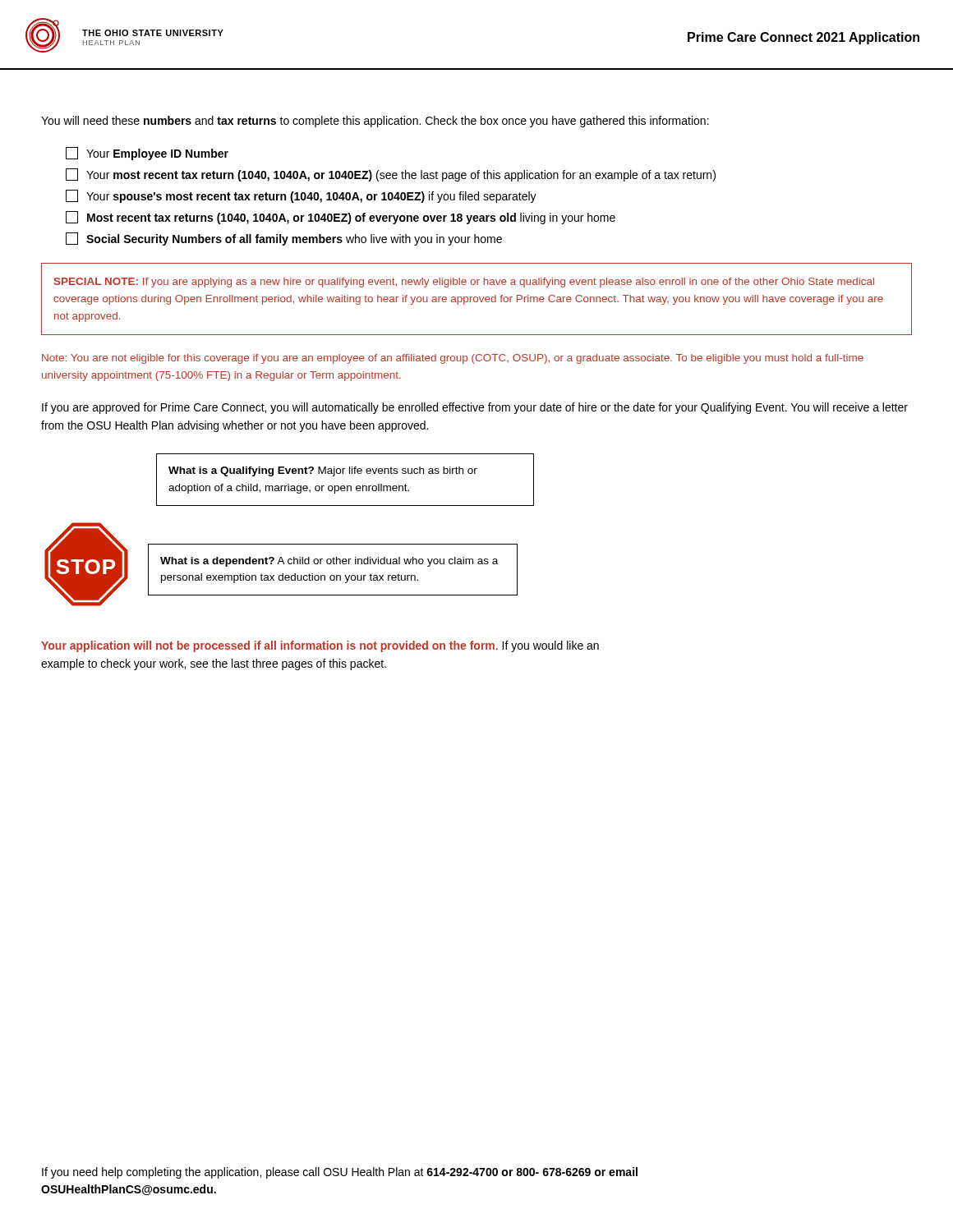Point to the element starting "Your Employee ID Number"
The height and width of the screenshot is (1232, 953).
(147, 154)
